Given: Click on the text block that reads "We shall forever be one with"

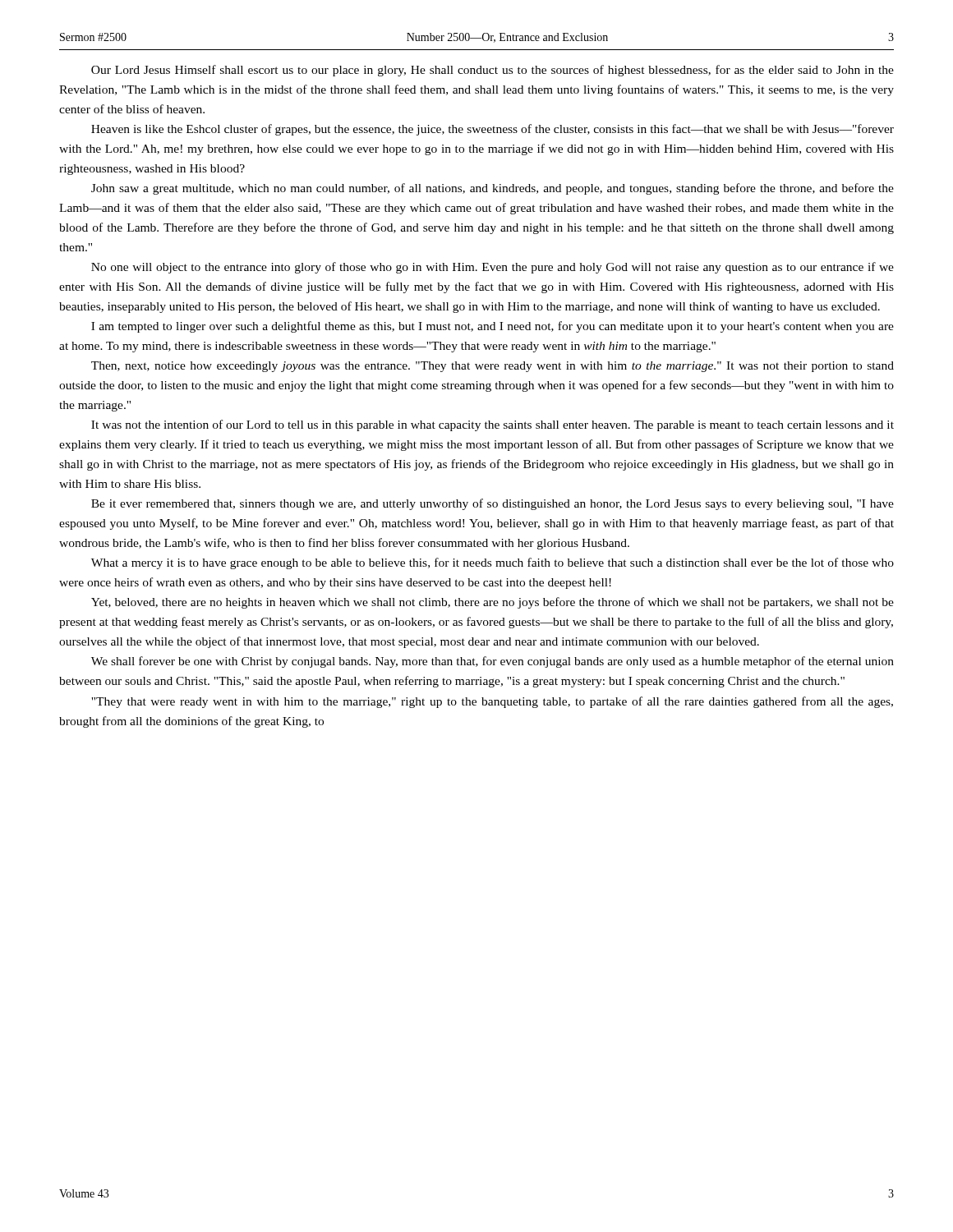Looking at the screenshot, I should (x=476, y=671).
